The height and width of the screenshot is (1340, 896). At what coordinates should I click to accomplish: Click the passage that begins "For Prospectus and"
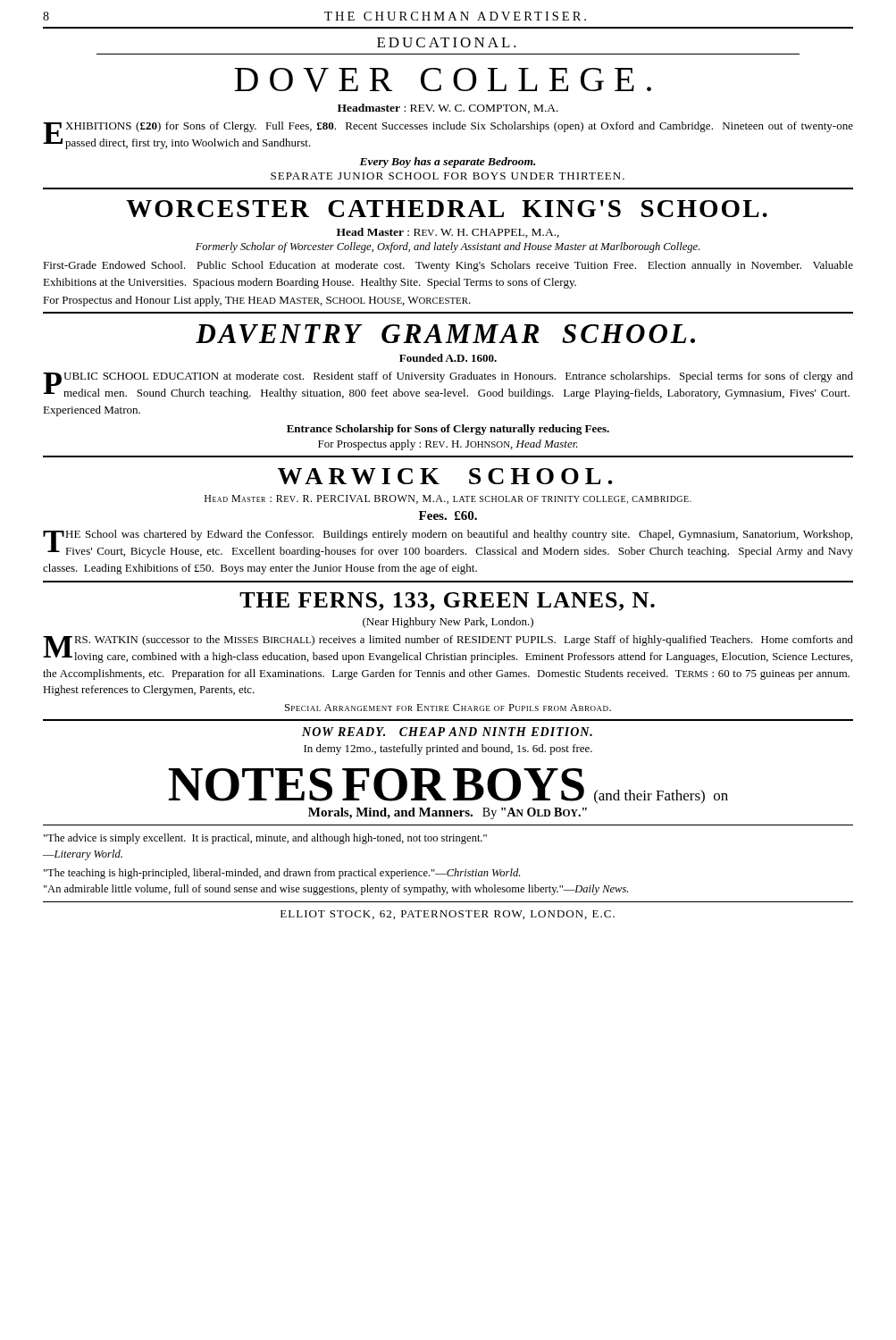pyautogui.click(x=257, y=300)
